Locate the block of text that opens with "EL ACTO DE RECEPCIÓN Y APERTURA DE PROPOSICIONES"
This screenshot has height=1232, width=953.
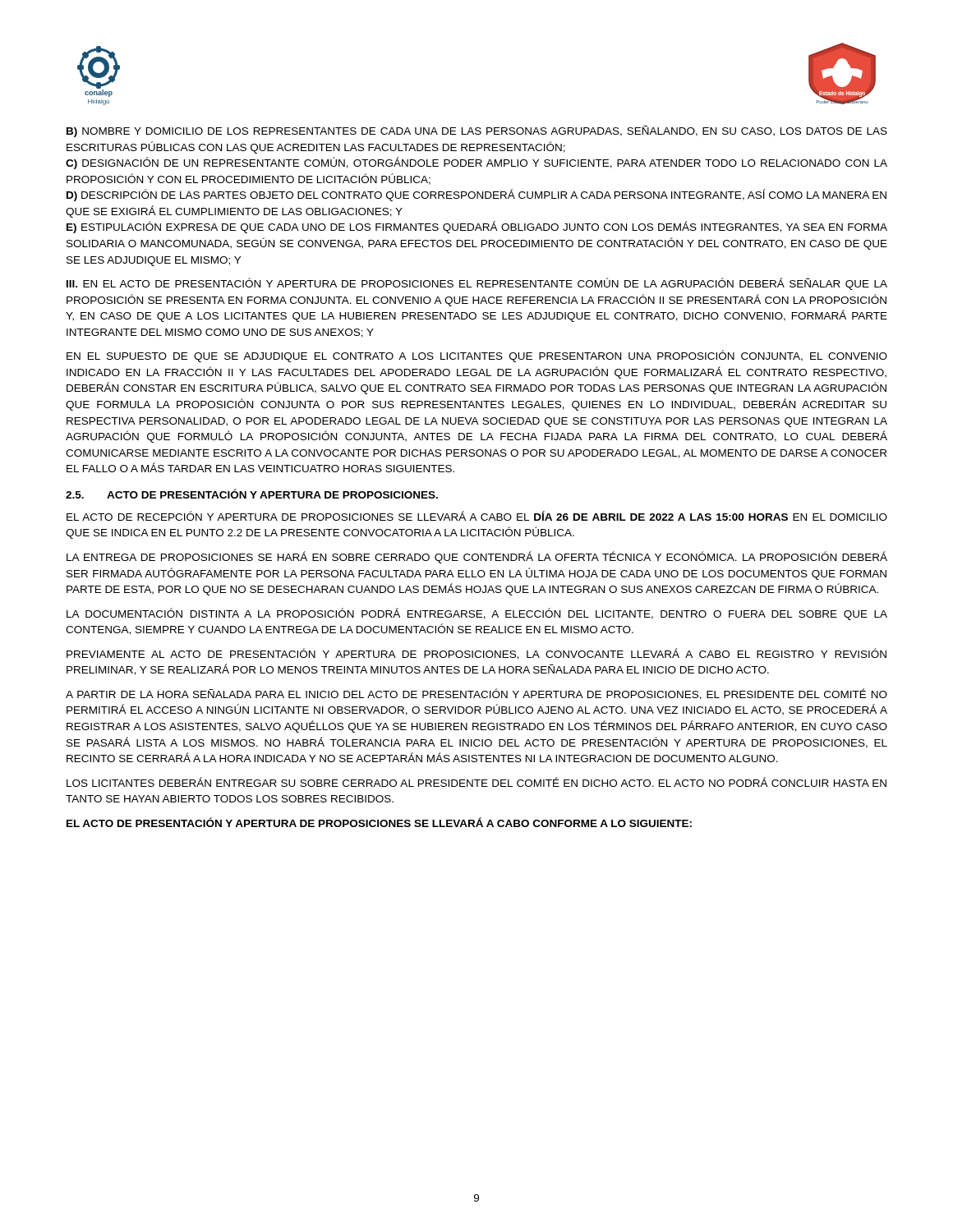476,525
